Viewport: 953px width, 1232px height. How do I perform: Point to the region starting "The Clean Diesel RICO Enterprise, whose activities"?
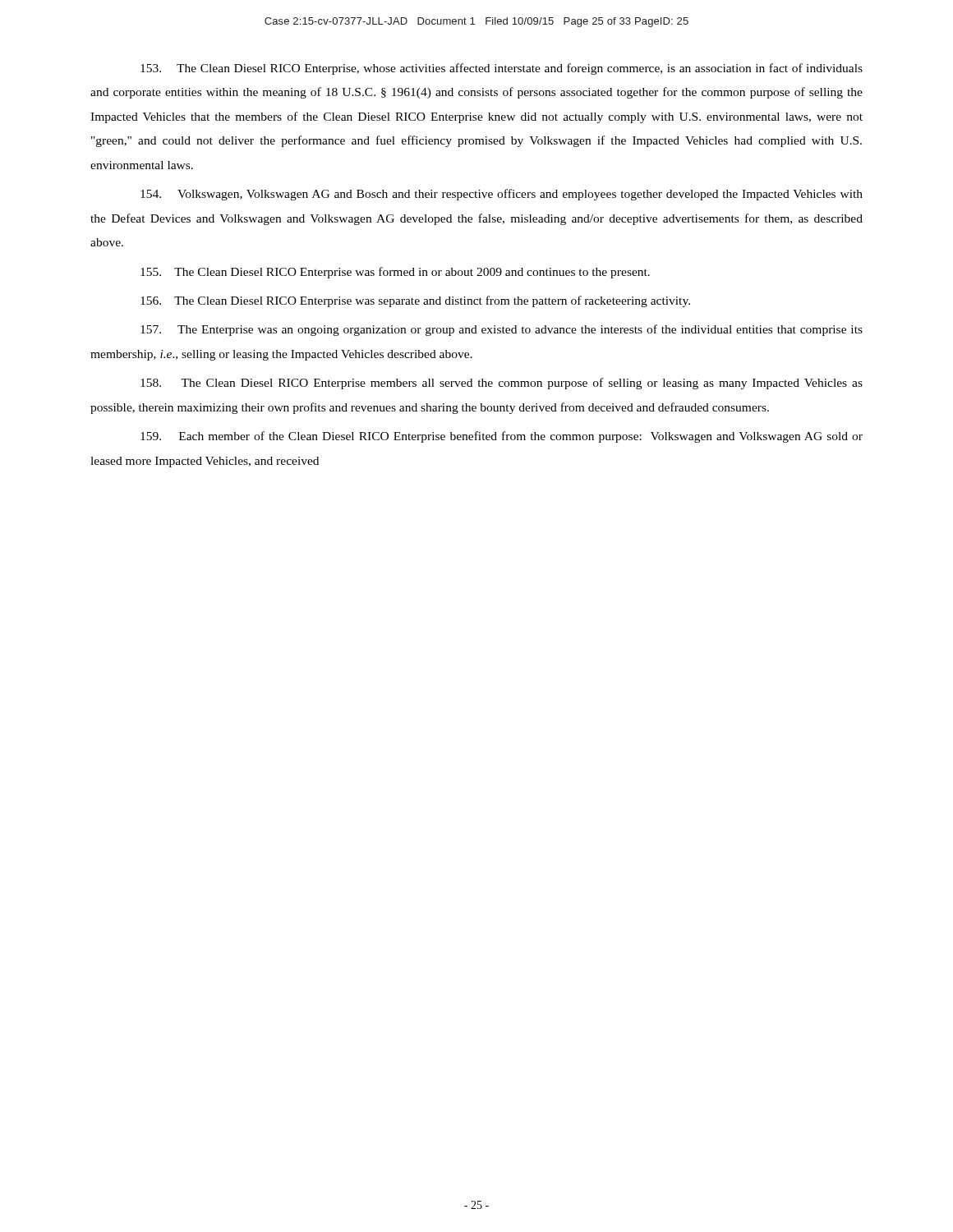476,116
